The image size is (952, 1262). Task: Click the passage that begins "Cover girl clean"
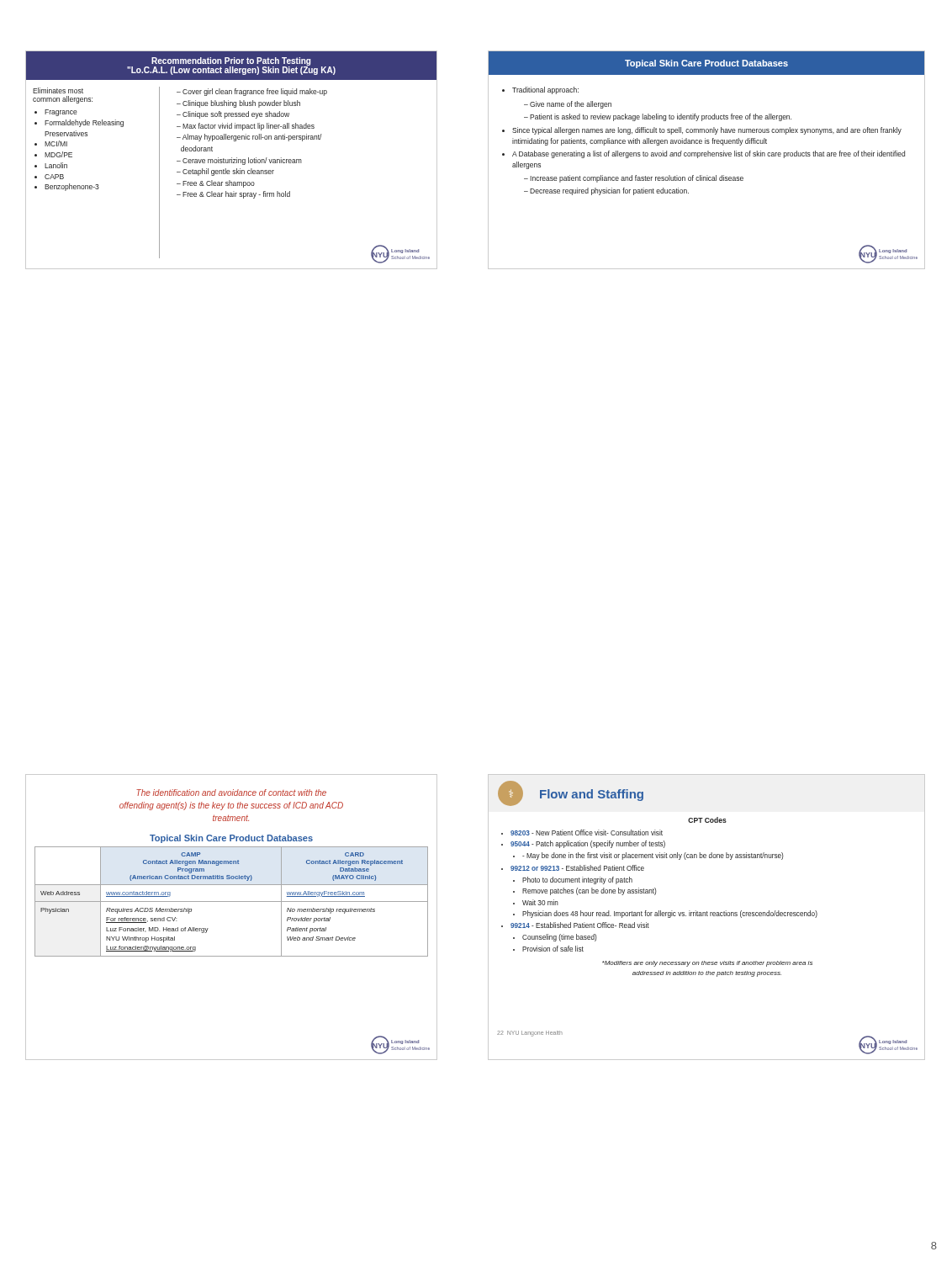299,144
